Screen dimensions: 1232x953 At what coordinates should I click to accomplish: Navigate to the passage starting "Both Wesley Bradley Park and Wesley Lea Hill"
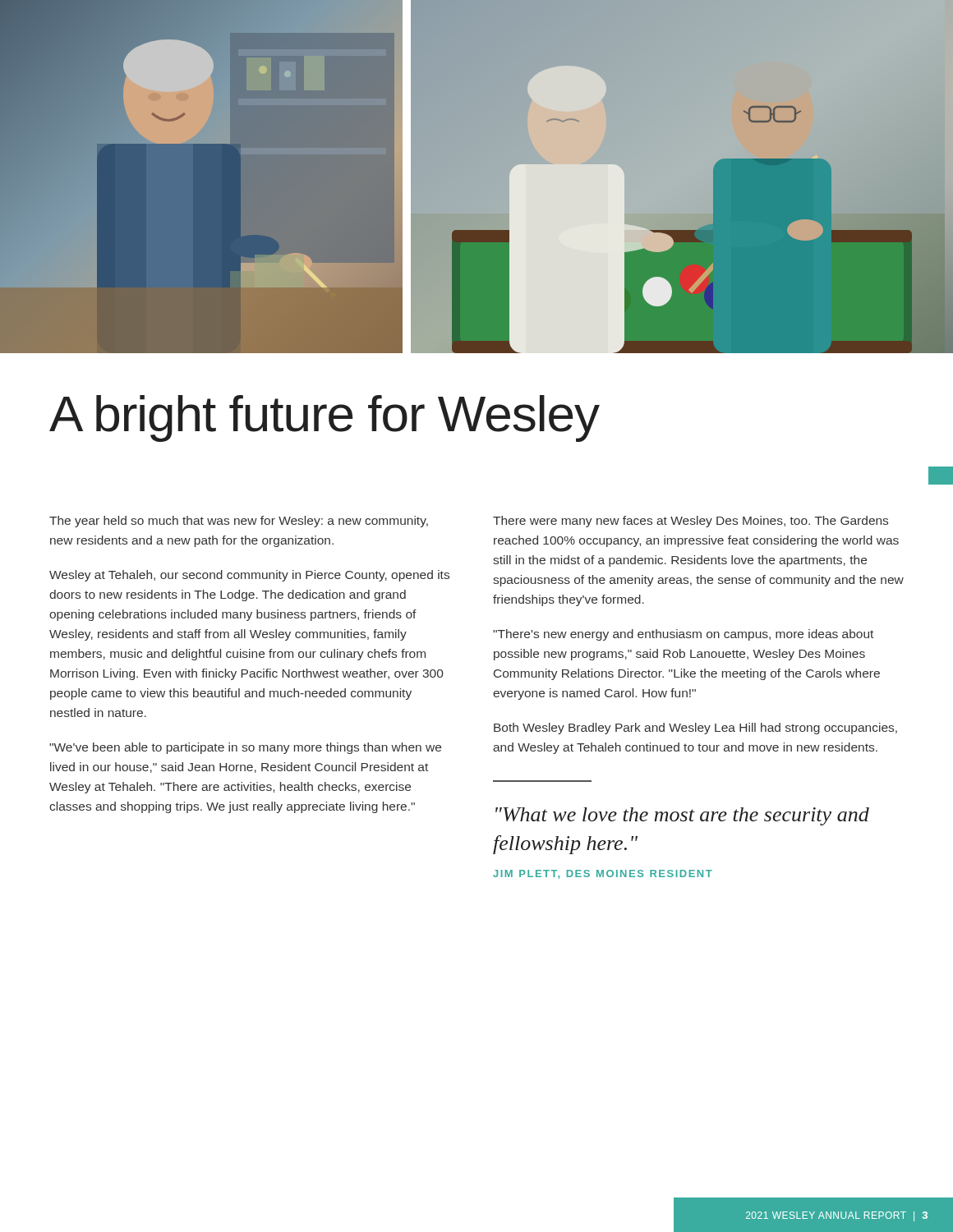[x=695, y=737]
